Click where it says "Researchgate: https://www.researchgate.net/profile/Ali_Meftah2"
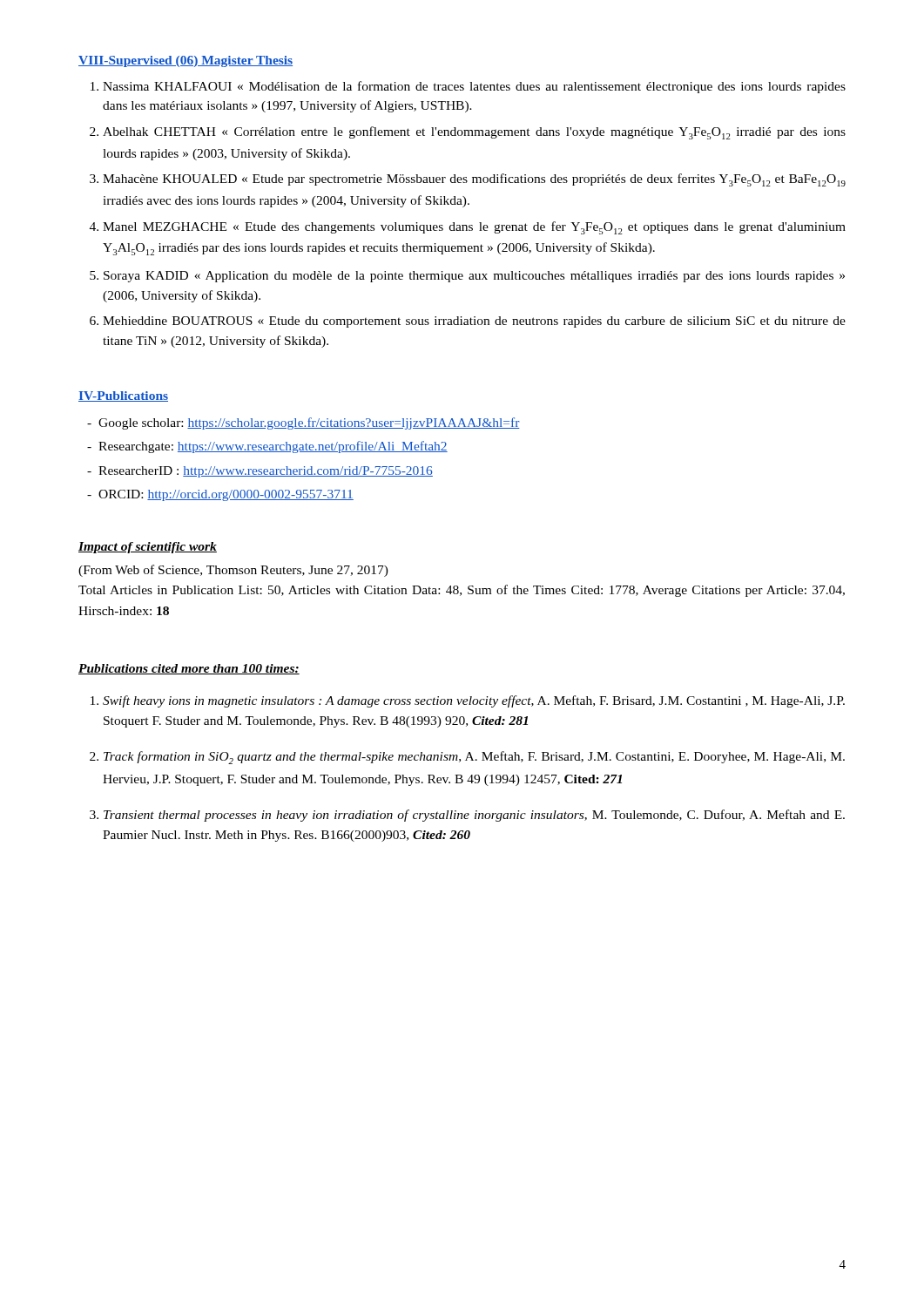The height and width of the screenshot is (1307, 924). click(x=273, y=446)
